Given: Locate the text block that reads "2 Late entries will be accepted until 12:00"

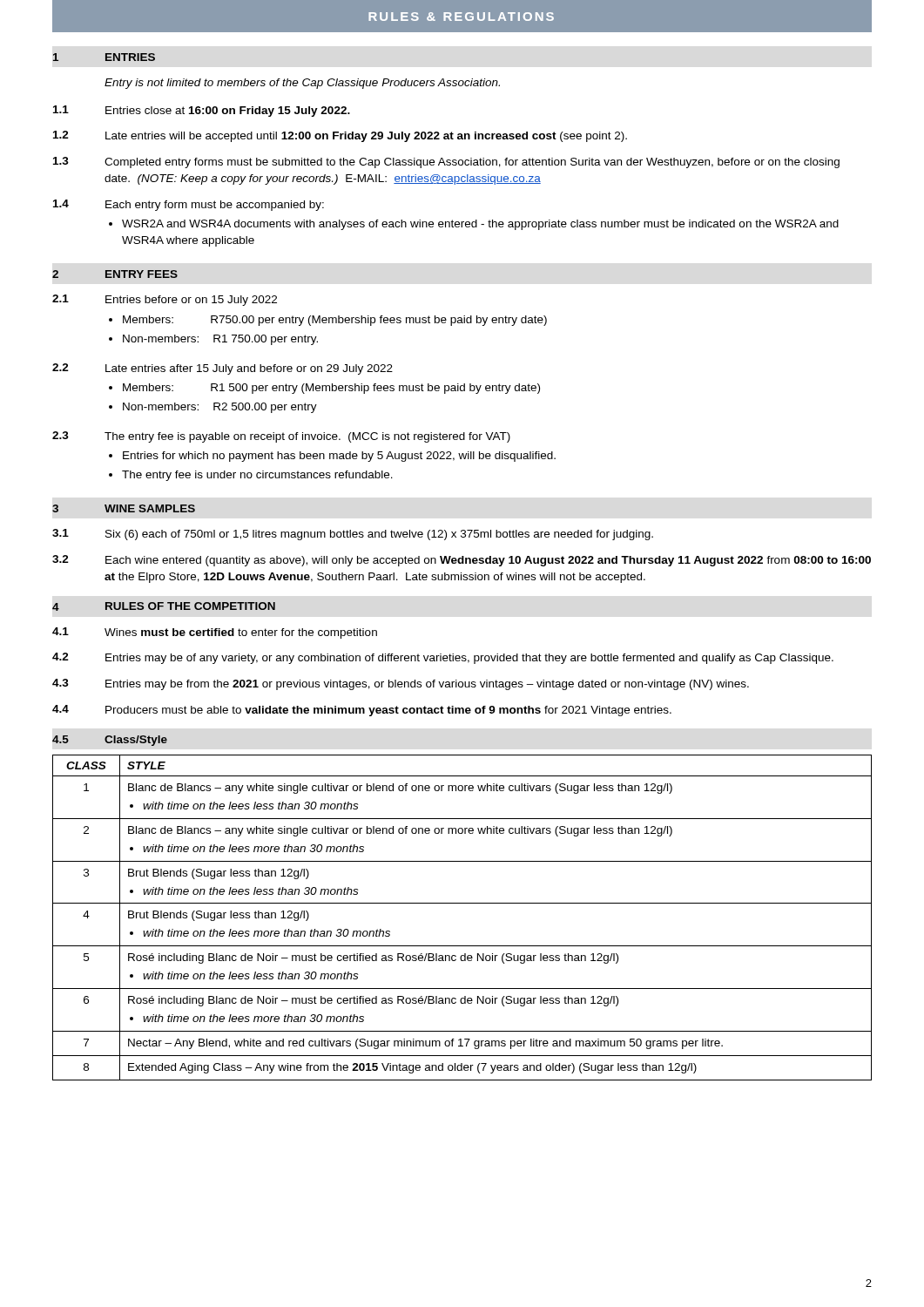Looking at the screenshot, I should [x=462, y=136].
